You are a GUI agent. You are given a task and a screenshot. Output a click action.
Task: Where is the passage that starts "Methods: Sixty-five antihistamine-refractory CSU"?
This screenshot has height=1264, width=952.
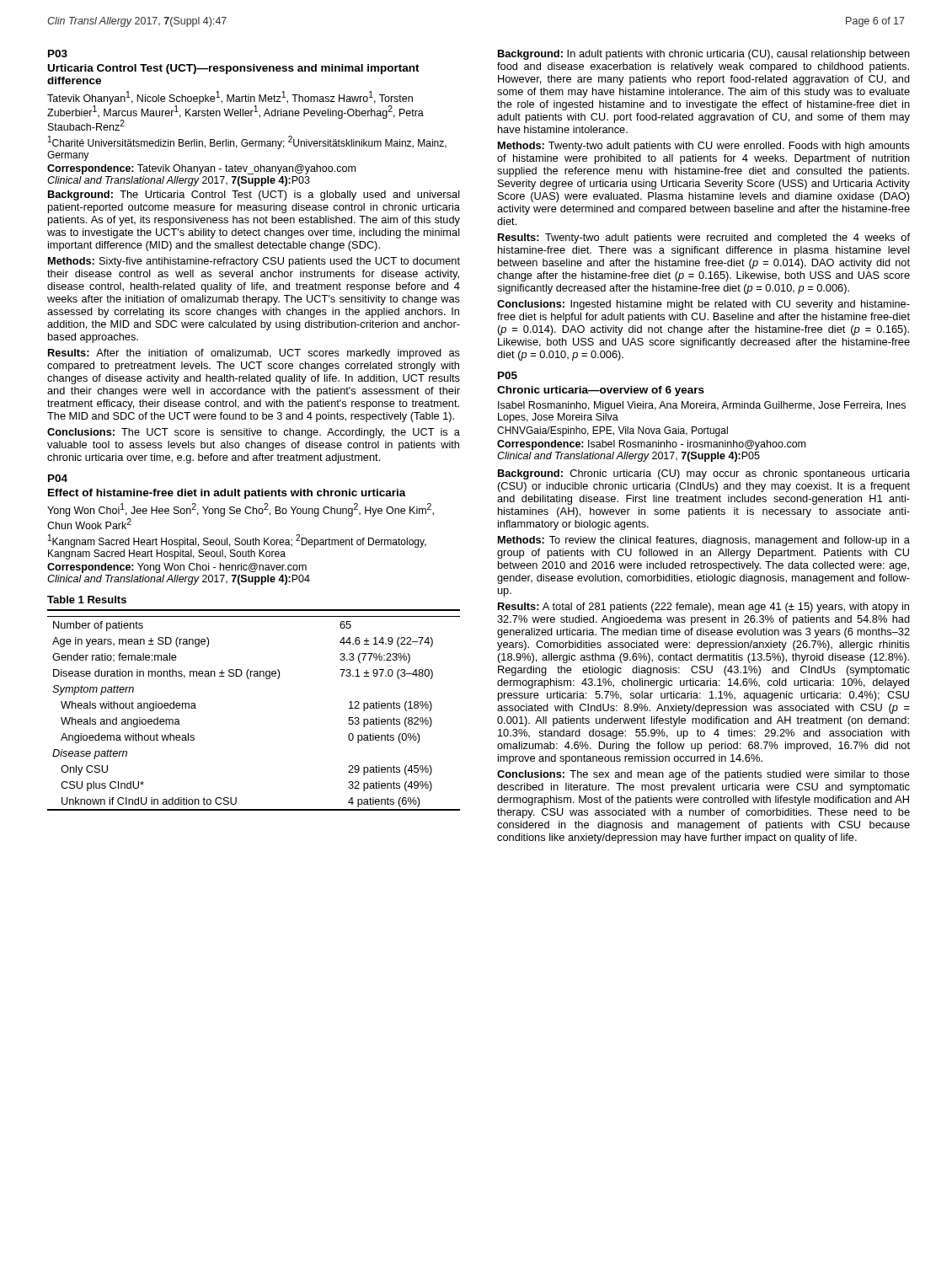[x=254, y=299]
